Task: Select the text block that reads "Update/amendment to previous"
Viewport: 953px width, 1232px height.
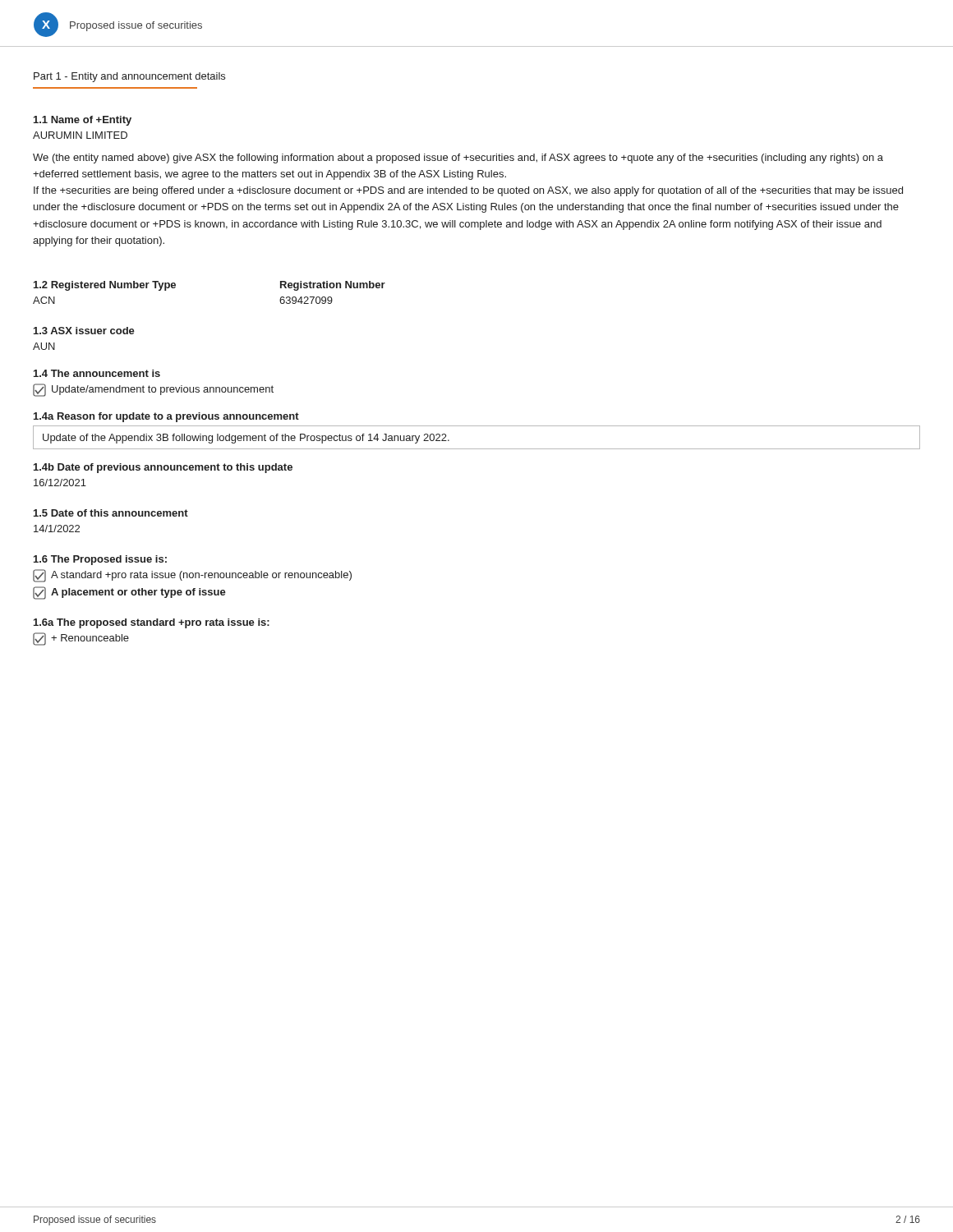Action: (153, 390)
